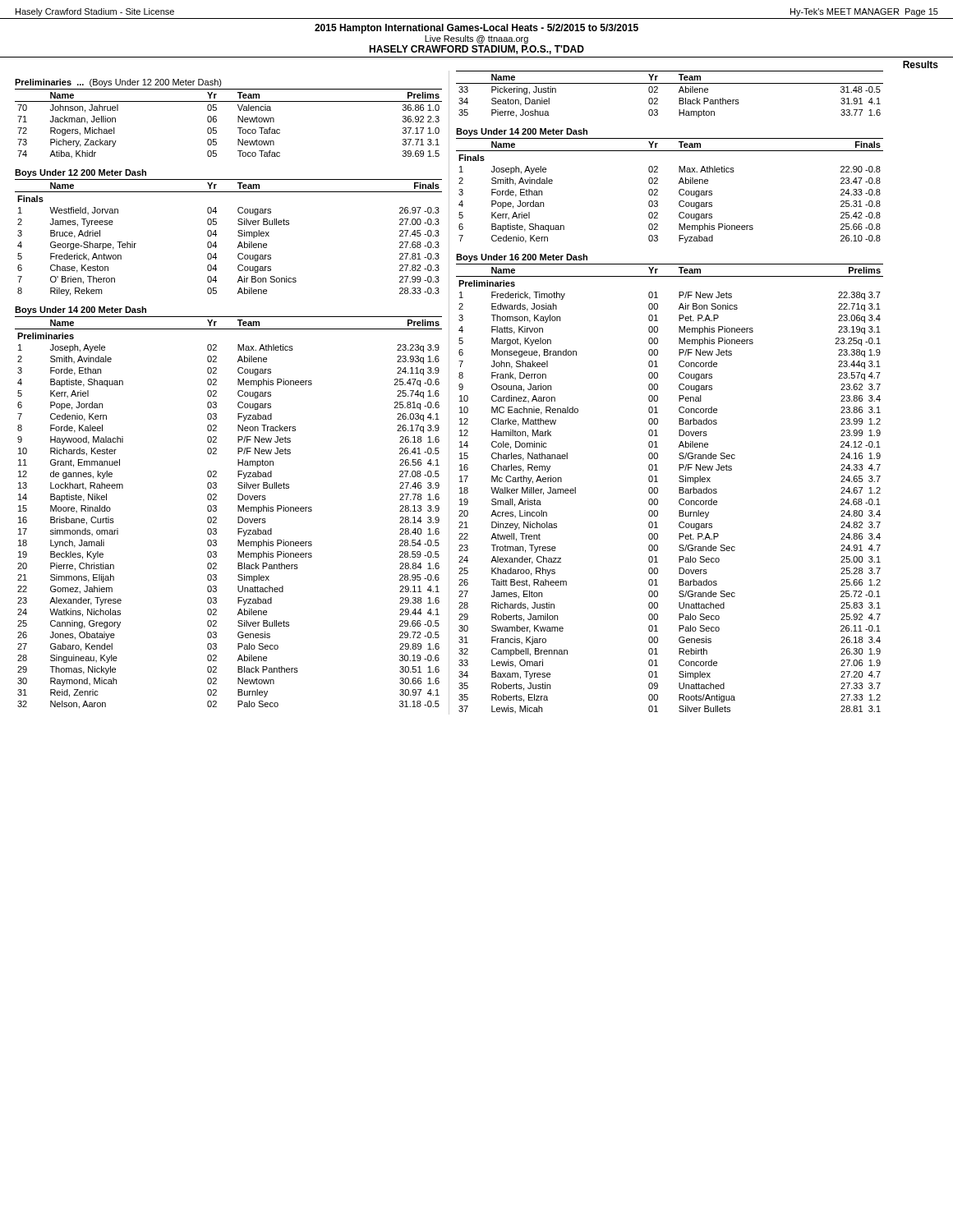Locate the table with the text "25.66 -0.8"
953x1232 pixels.
670,191
